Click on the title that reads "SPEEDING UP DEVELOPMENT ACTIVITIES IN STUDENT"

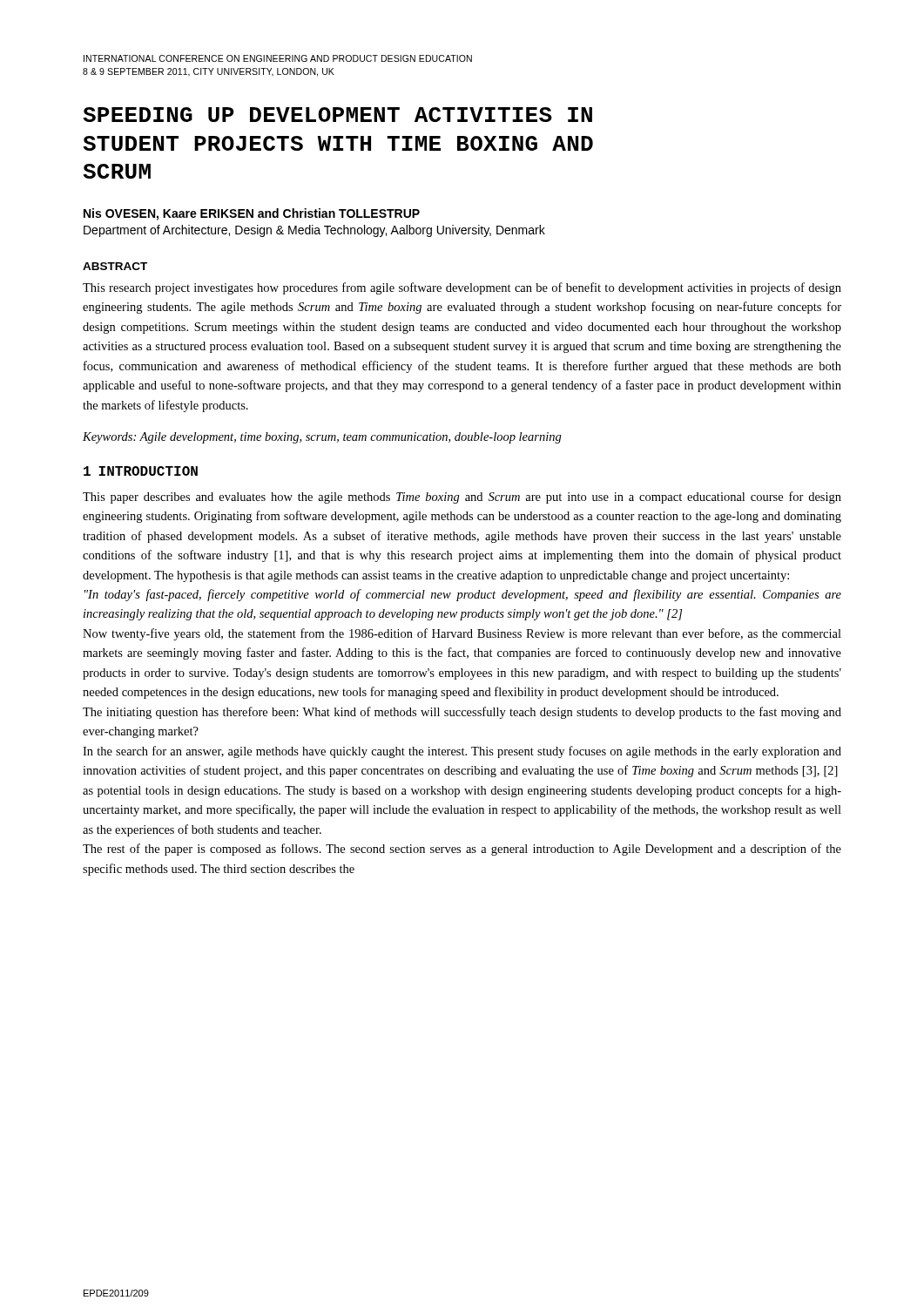coord(338,144)
